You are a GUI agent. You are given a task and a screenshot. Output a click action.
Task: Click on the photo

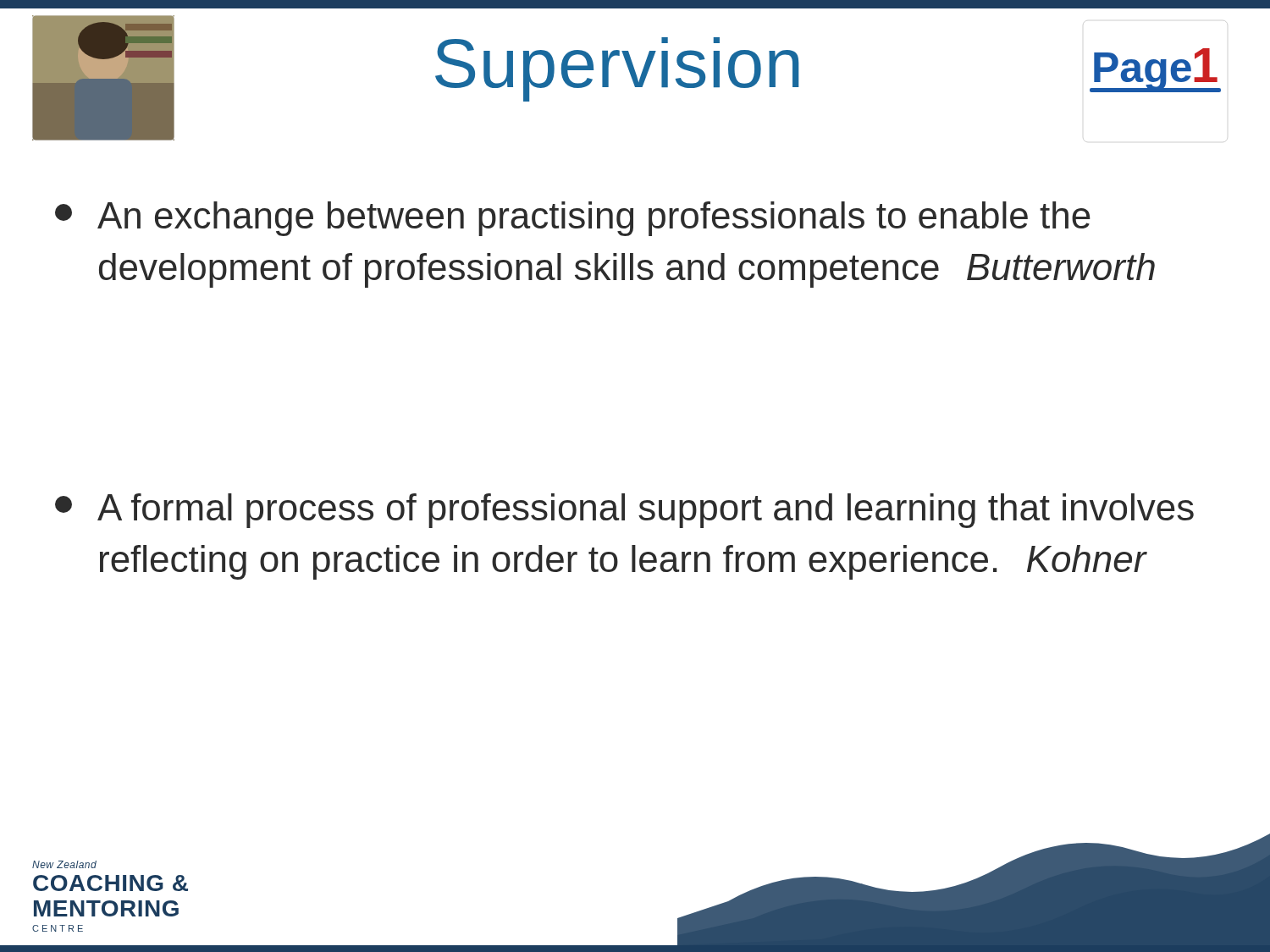pyautogui.click(x=103, y=78)
